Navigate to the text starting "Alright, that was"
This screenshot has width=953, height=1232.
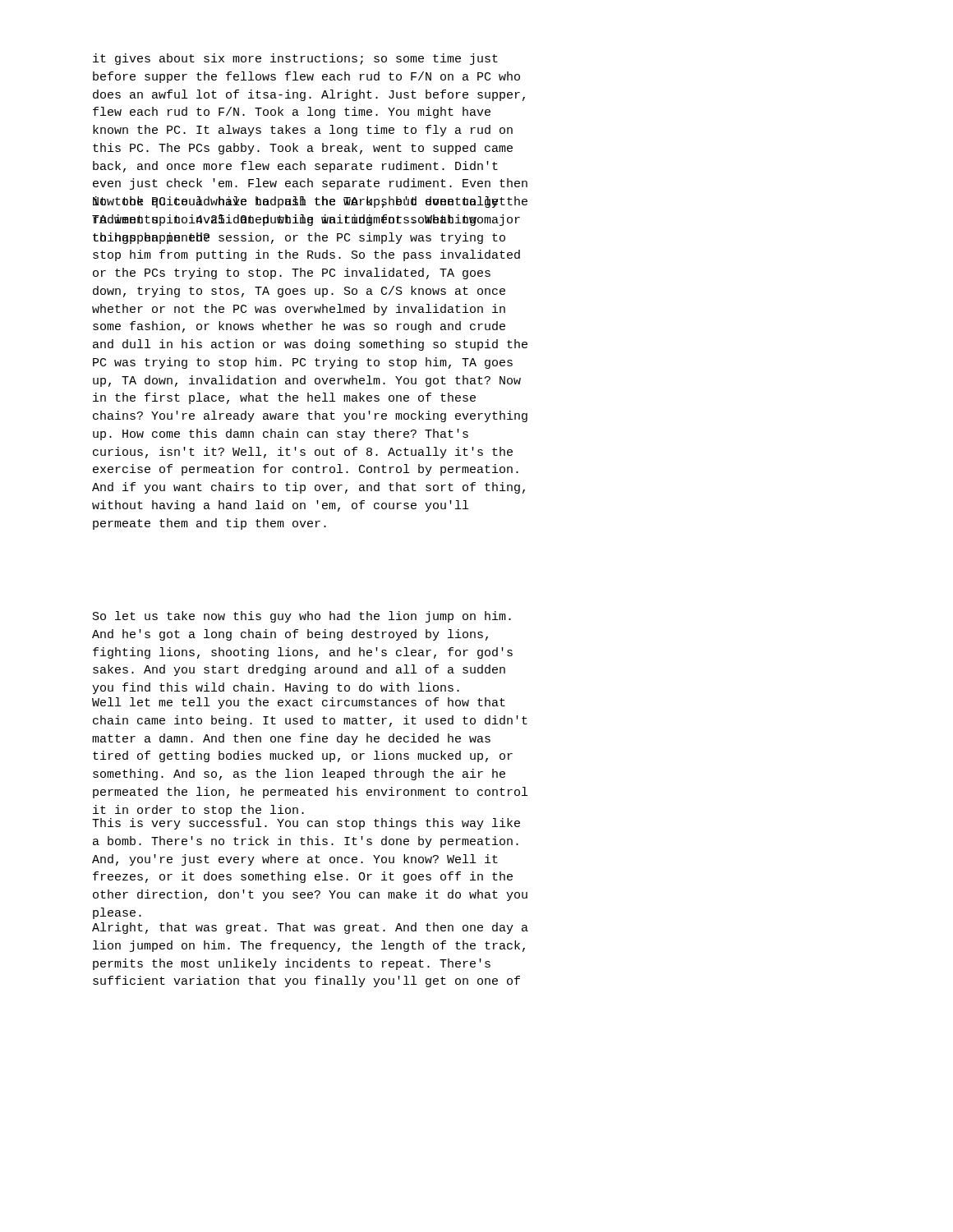tap(310, 955)
